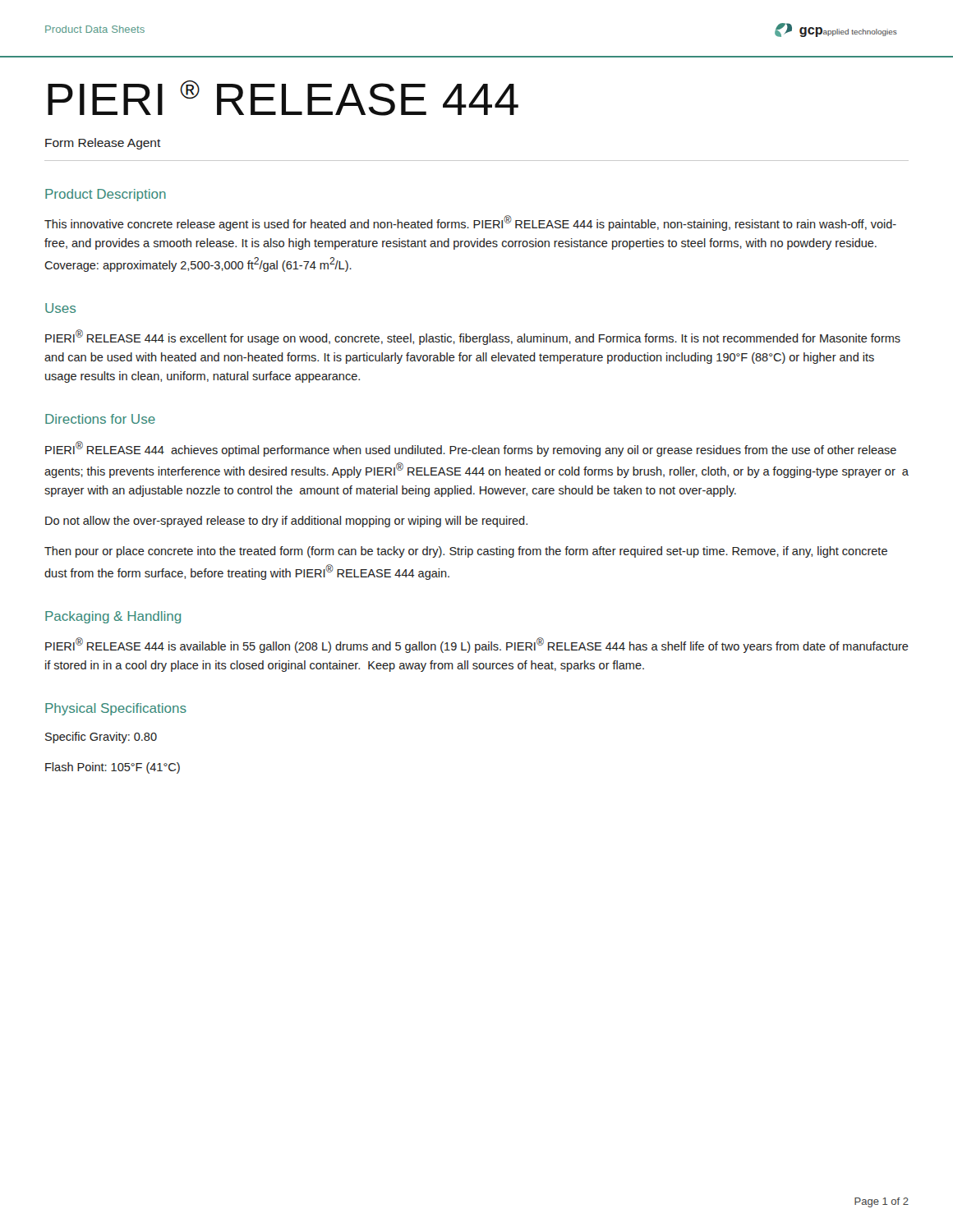Find the block starting "Flash Point: 105°F (41°C)"
The image size is (953, 1232).
pos(112,767)
